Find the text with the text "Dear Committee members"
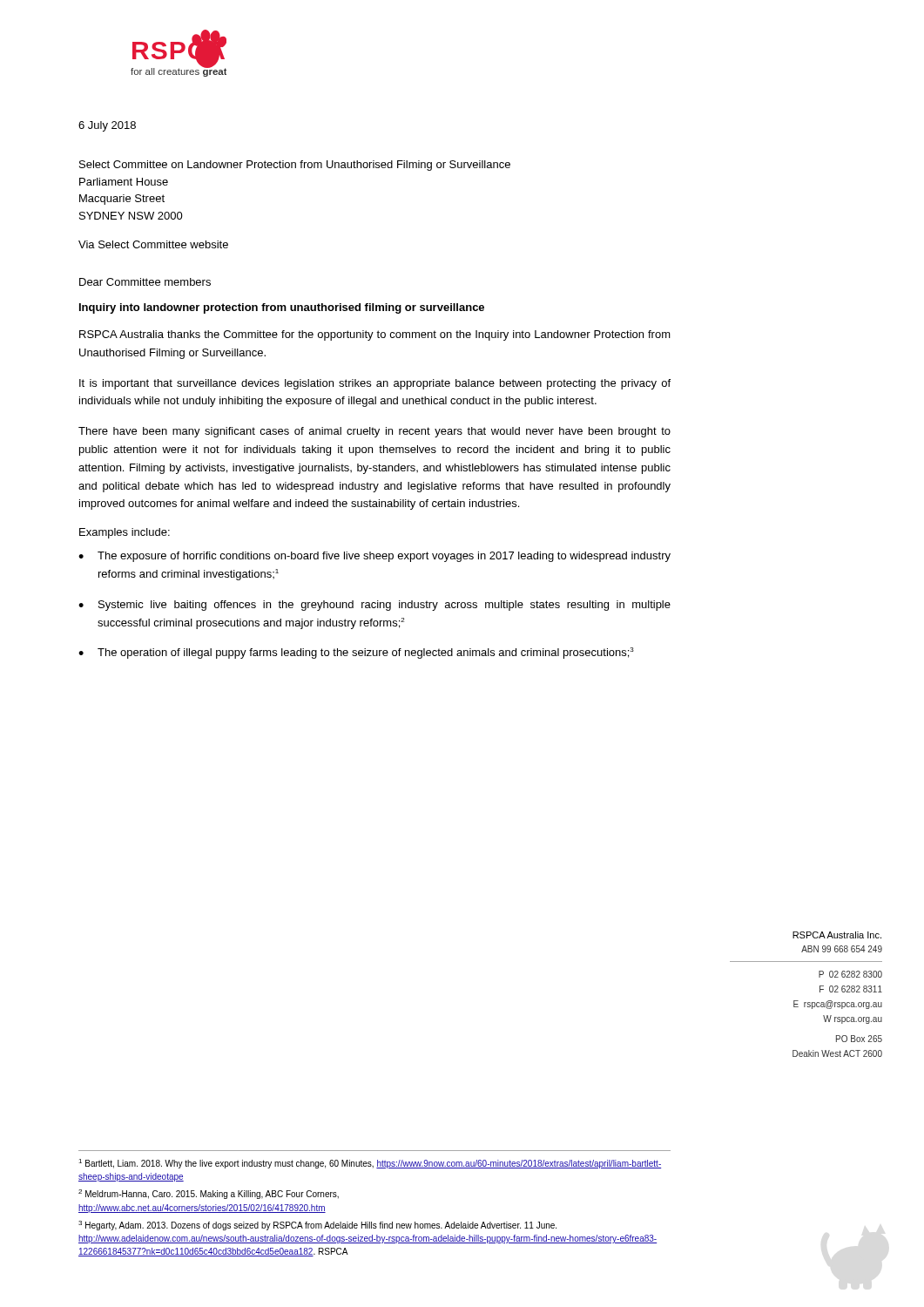This screenshot has width=924, height=1307. pos(145,282)
